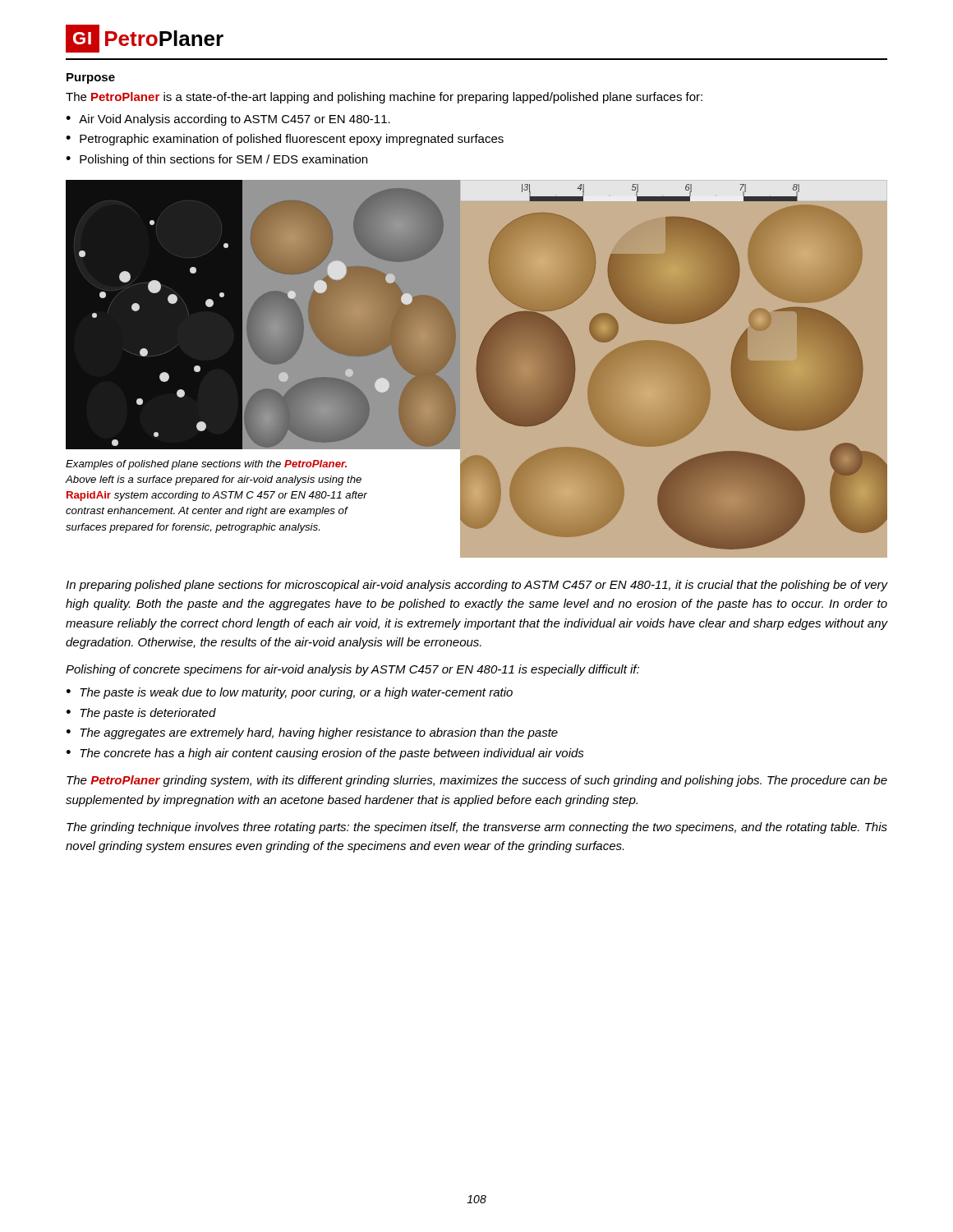Point to the block beginning "• Polishing of thin sections for SEM /"
953x1232 pixels.
[x=217, y=159]
